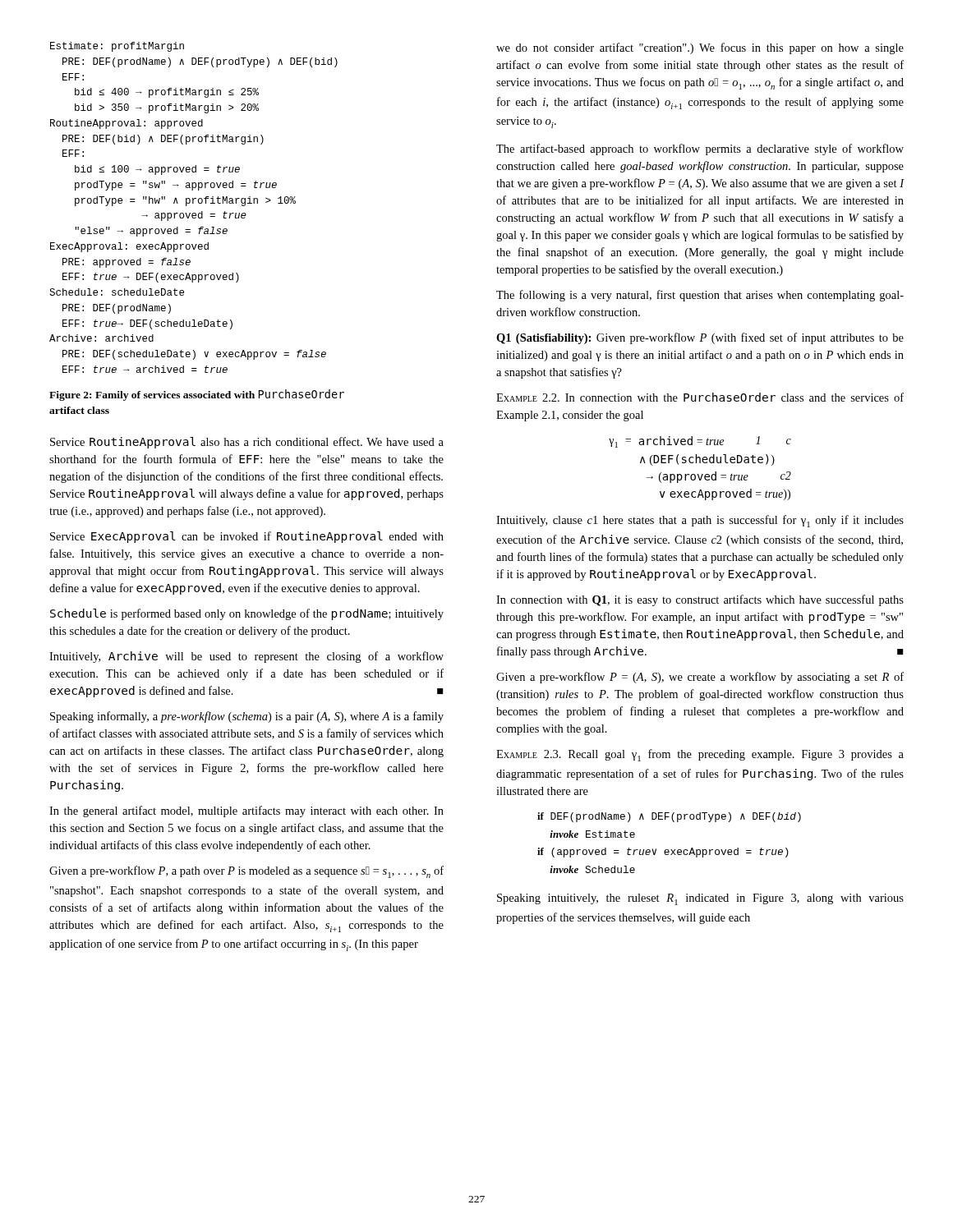Click on the text block containing "we do not"
Viewport: 953px width, 1232px height.
click(700, 86)
